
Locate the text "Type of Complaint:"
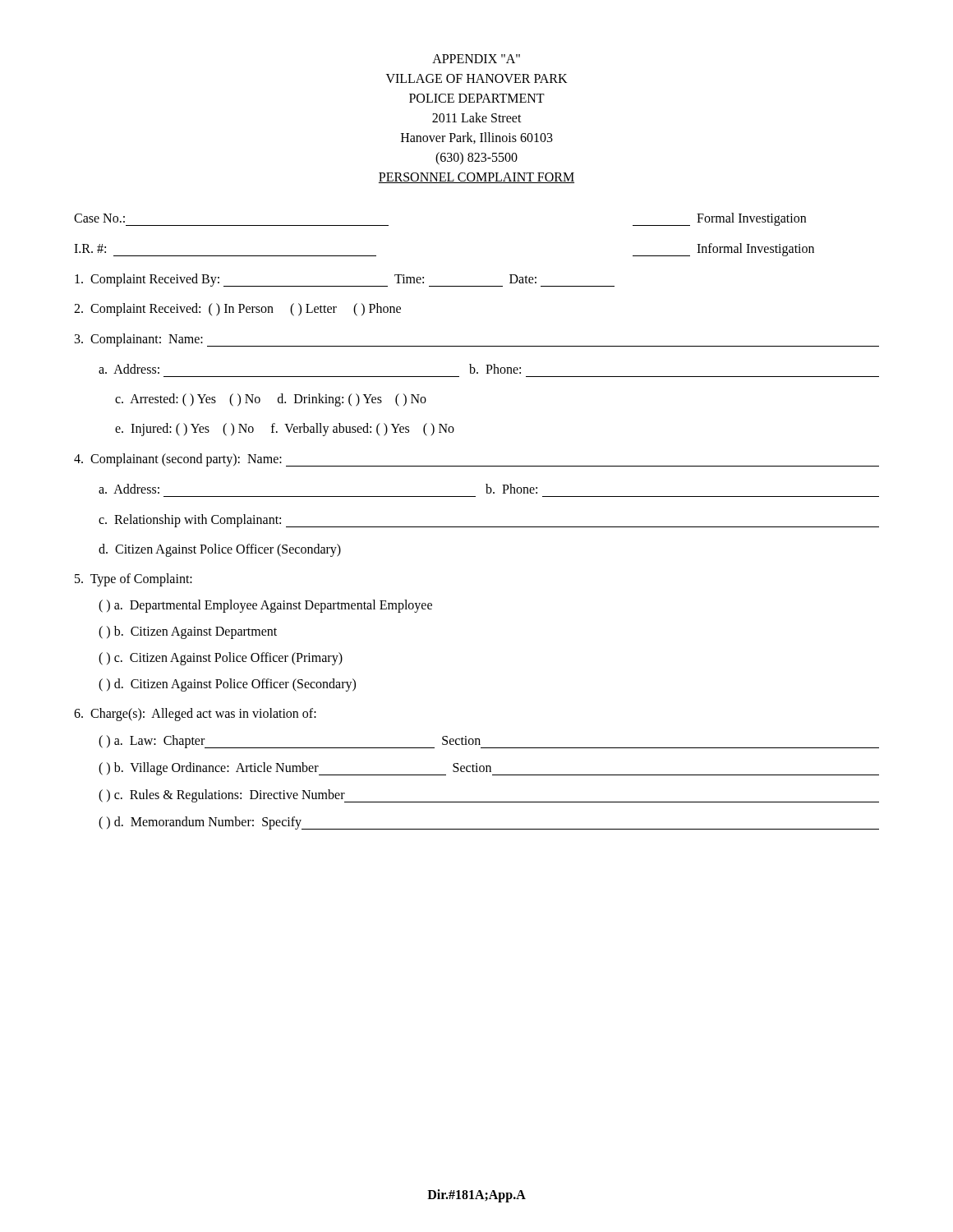(x=133, y=579)
